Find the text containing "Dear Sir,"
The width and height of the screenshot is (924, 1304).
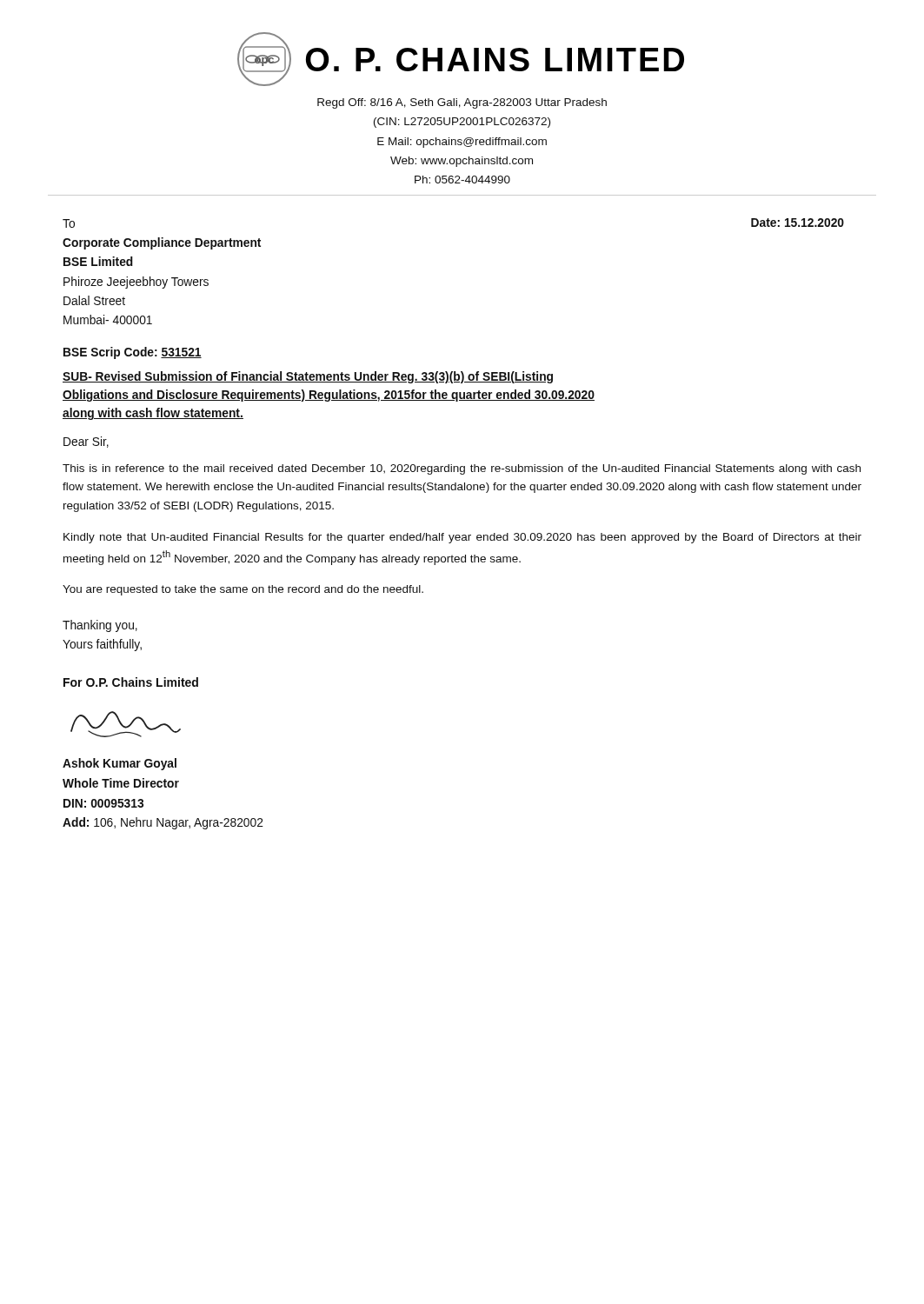click(86, 442)
